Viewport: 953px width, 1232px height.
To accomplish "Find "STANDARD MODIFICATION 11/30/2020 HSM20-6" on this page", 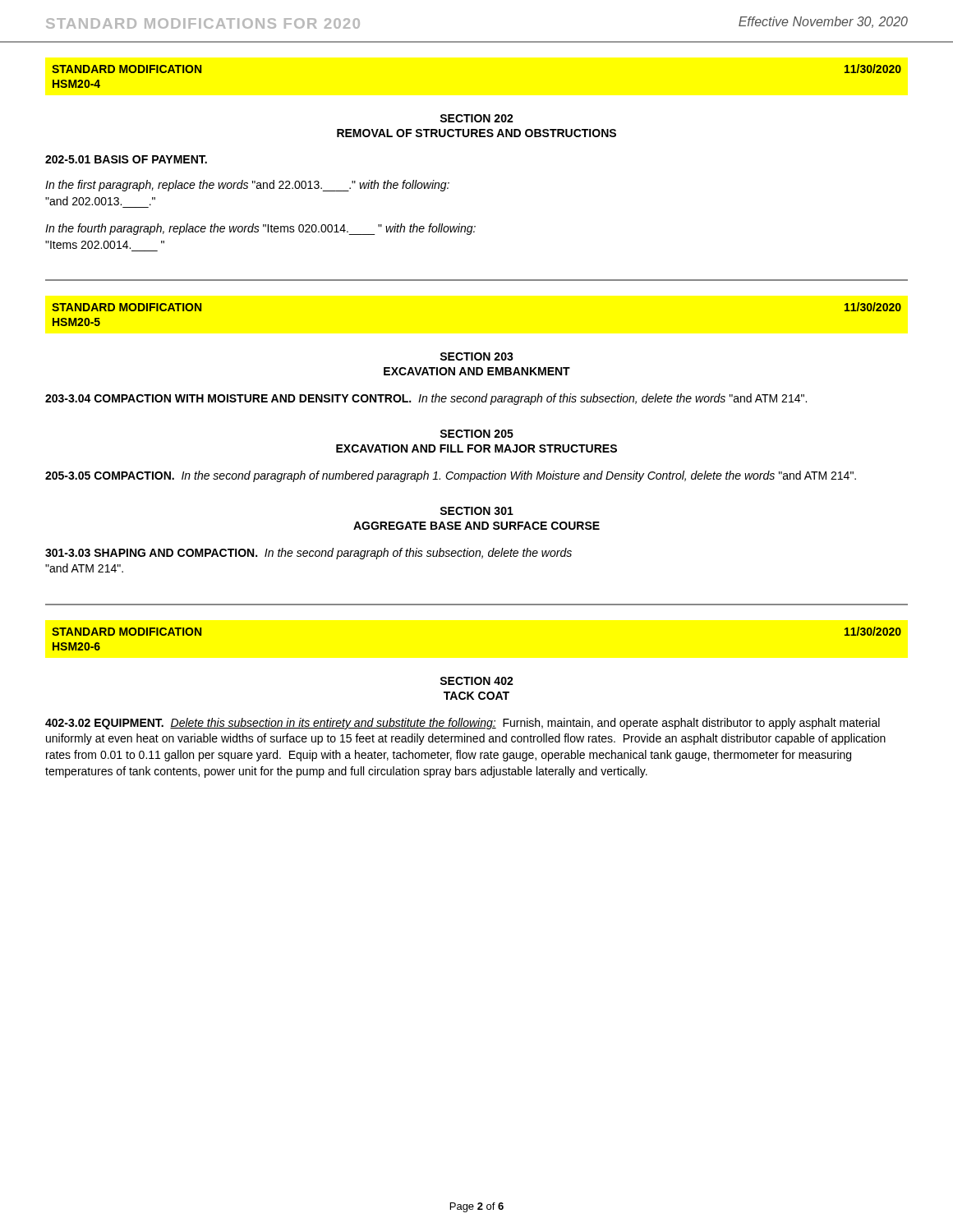I will pos(128,631).
